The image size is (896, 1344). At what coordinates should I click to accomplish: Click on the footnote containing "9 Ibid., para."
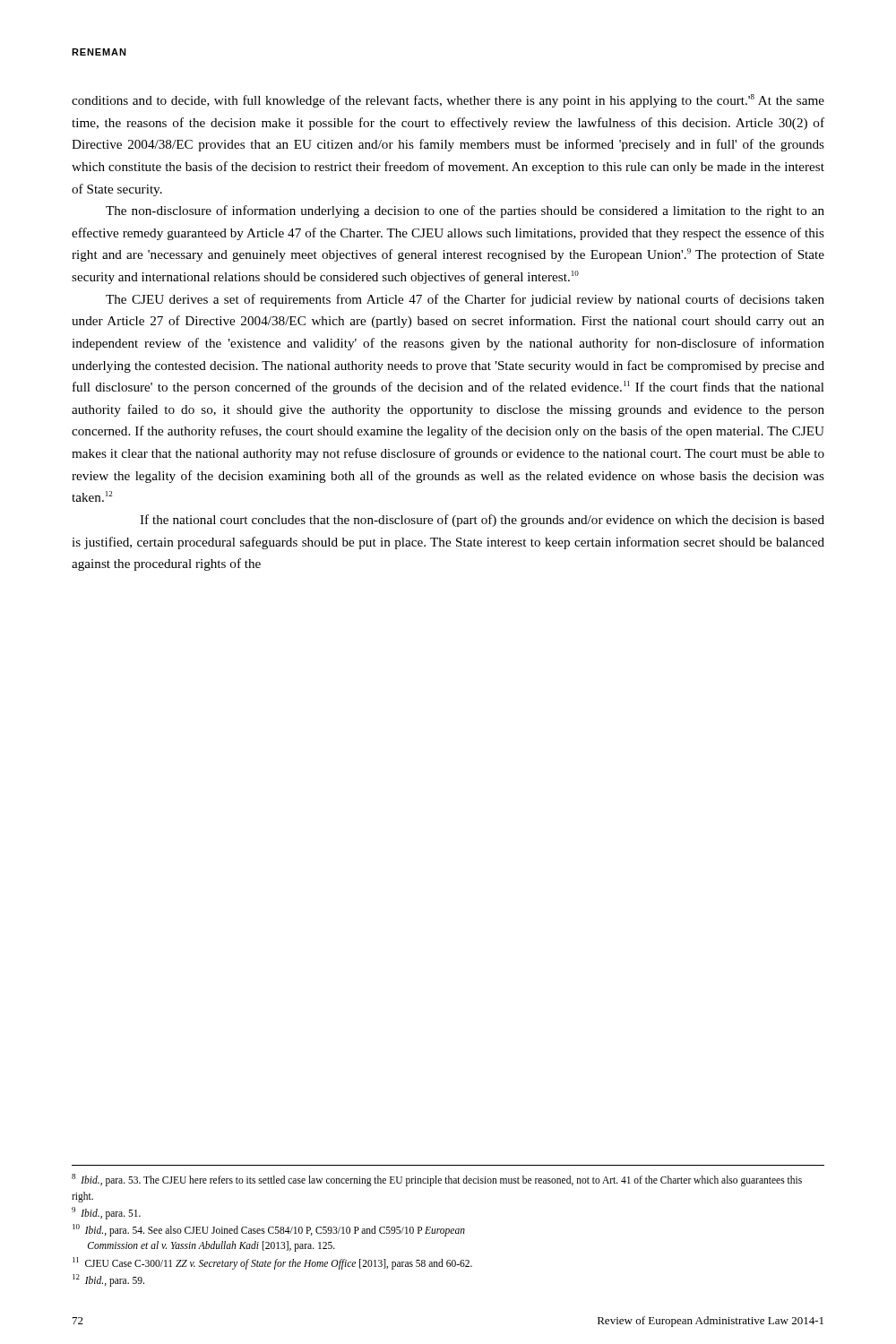(106, 1212)
